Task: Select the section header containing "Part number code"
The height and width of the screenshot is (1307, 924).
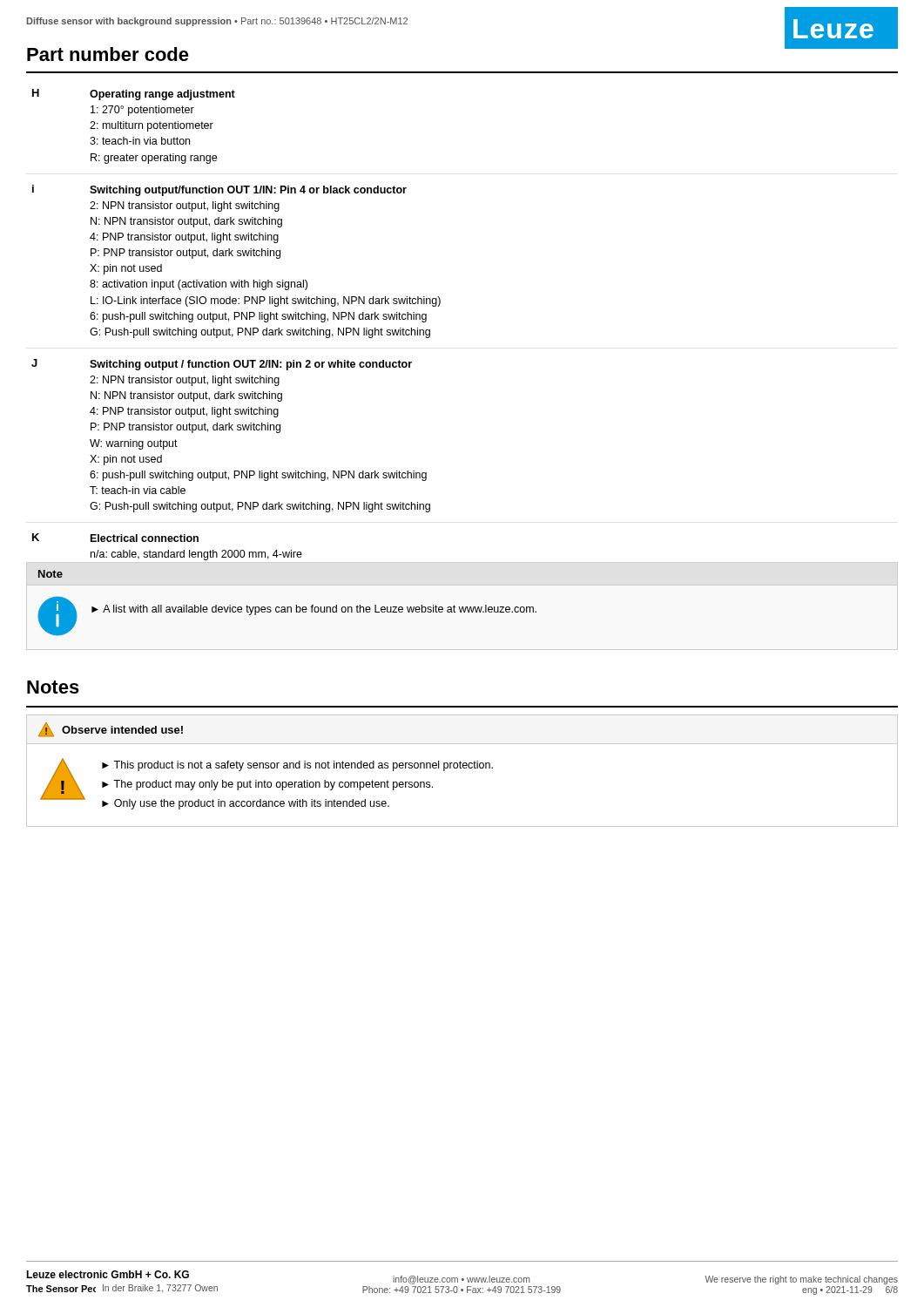Action: 108,54
